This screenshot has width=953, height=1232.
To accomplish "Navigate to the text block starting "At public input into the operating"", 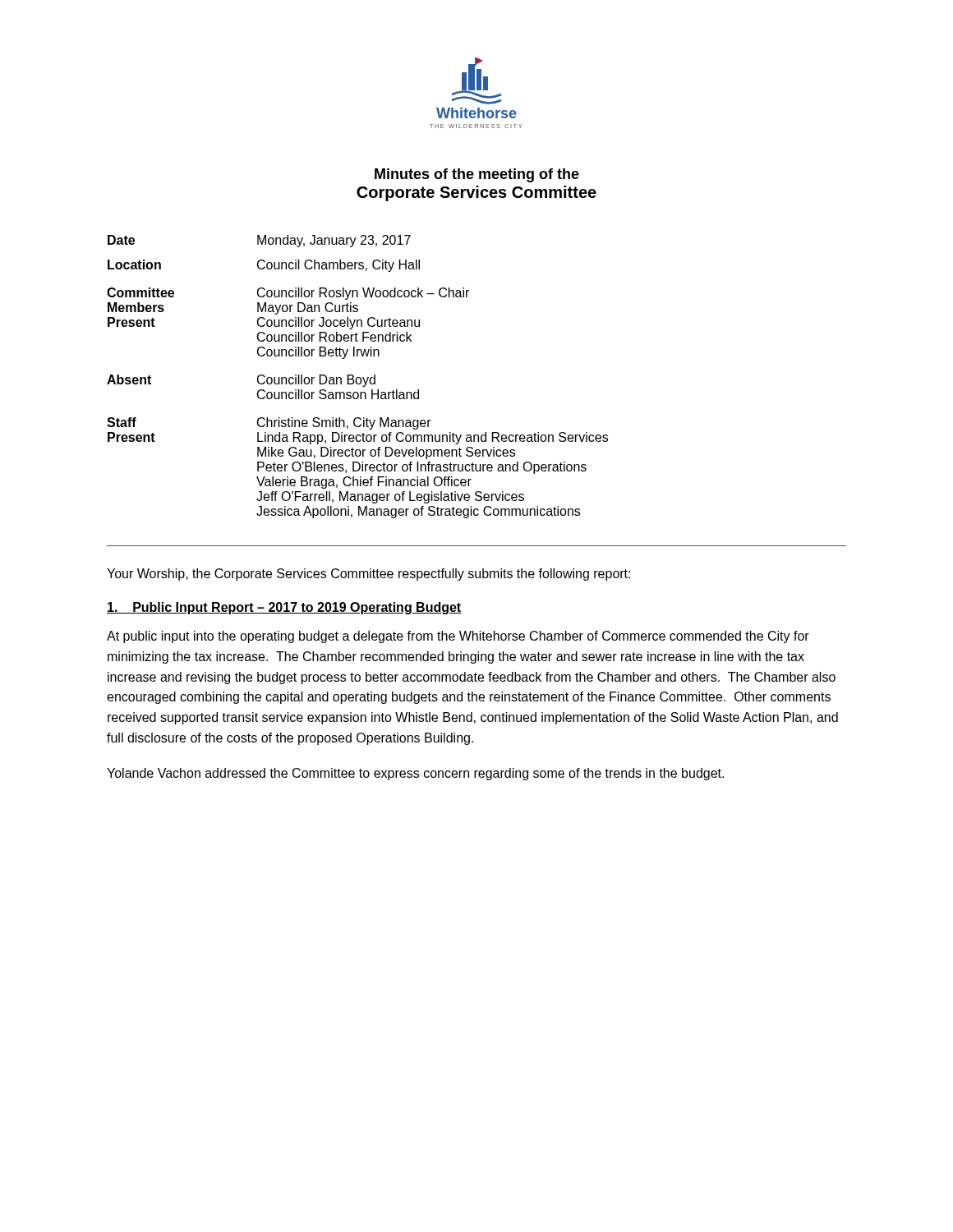I will click(473, 687).
